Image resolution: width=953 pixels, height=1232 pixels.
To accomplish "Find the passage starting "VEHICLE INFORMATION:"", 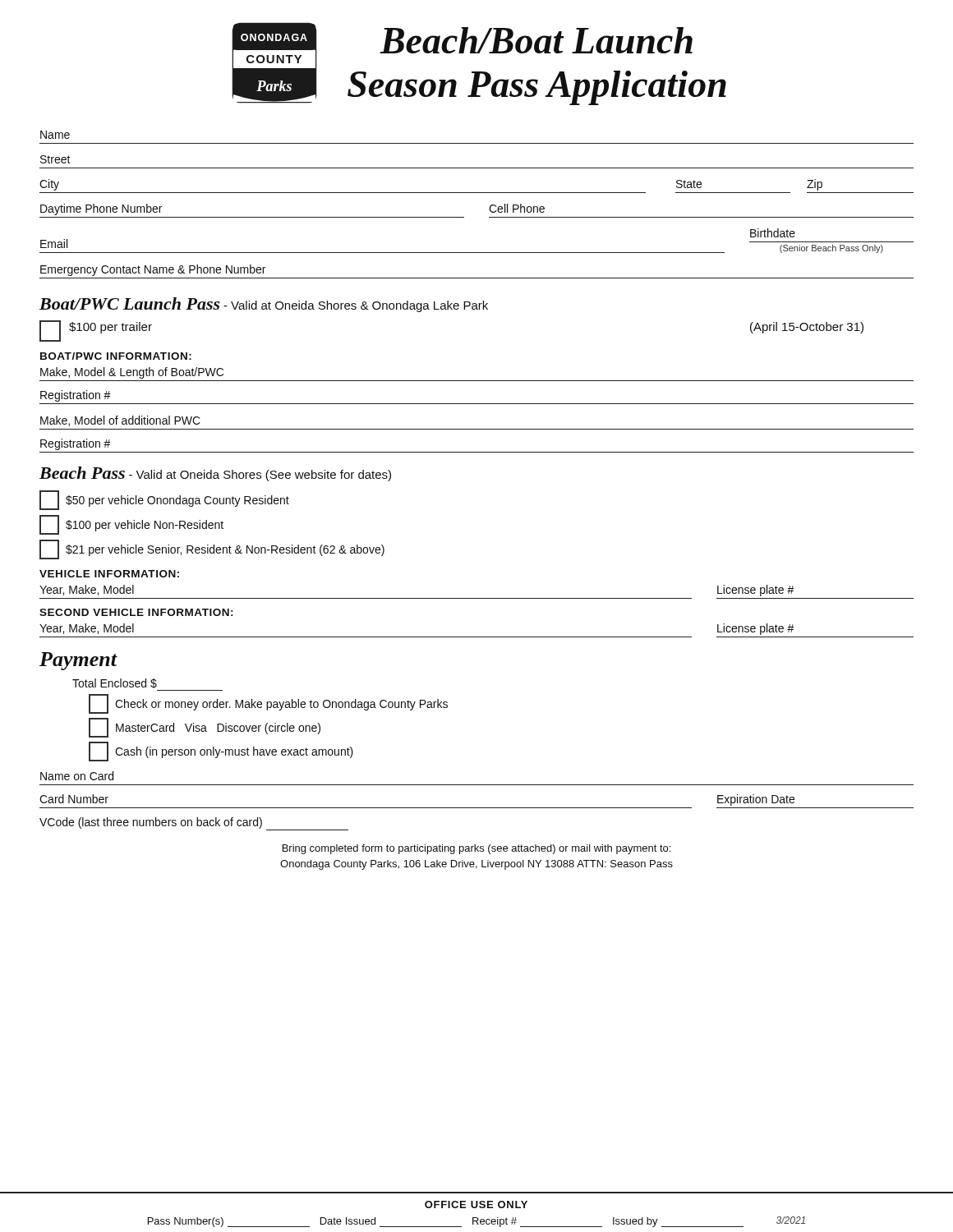I will [x=110, y=573].
